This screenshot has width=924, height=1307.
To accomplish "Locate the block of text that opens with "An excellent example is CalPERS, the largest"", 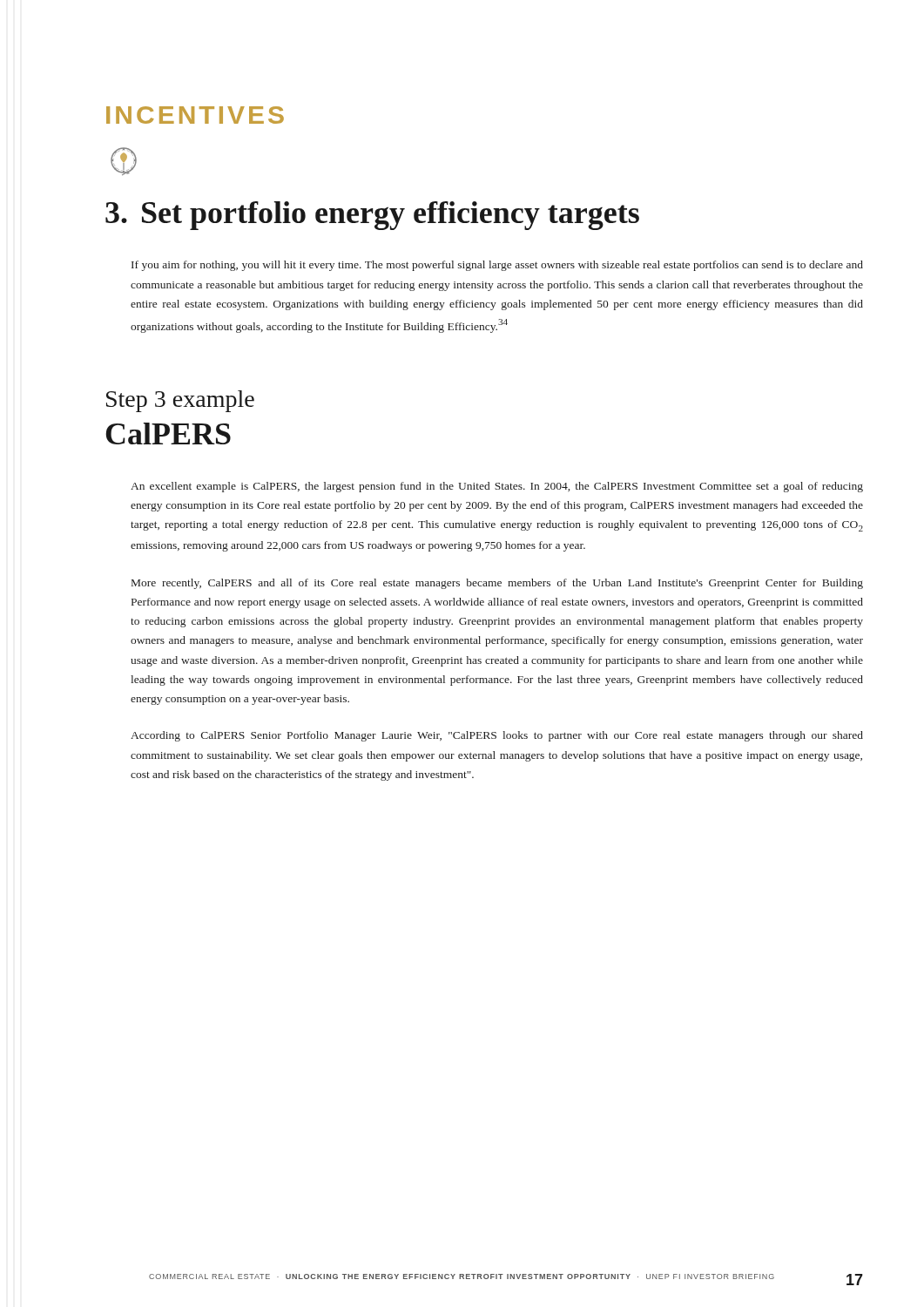I will click(x=497, y=515).
